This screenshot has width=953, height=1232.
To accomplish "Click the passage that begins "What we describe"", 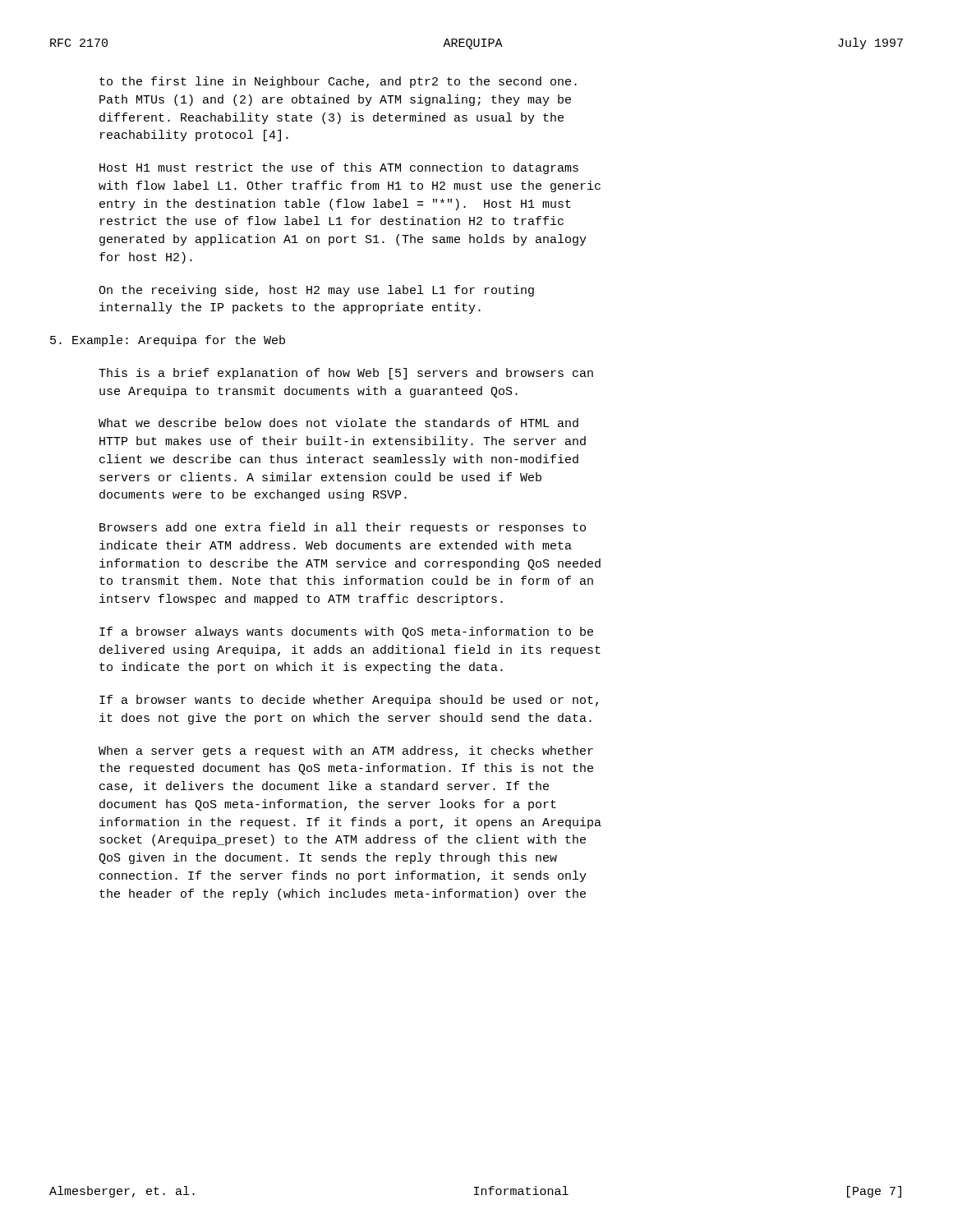I will tap(343, 460).
